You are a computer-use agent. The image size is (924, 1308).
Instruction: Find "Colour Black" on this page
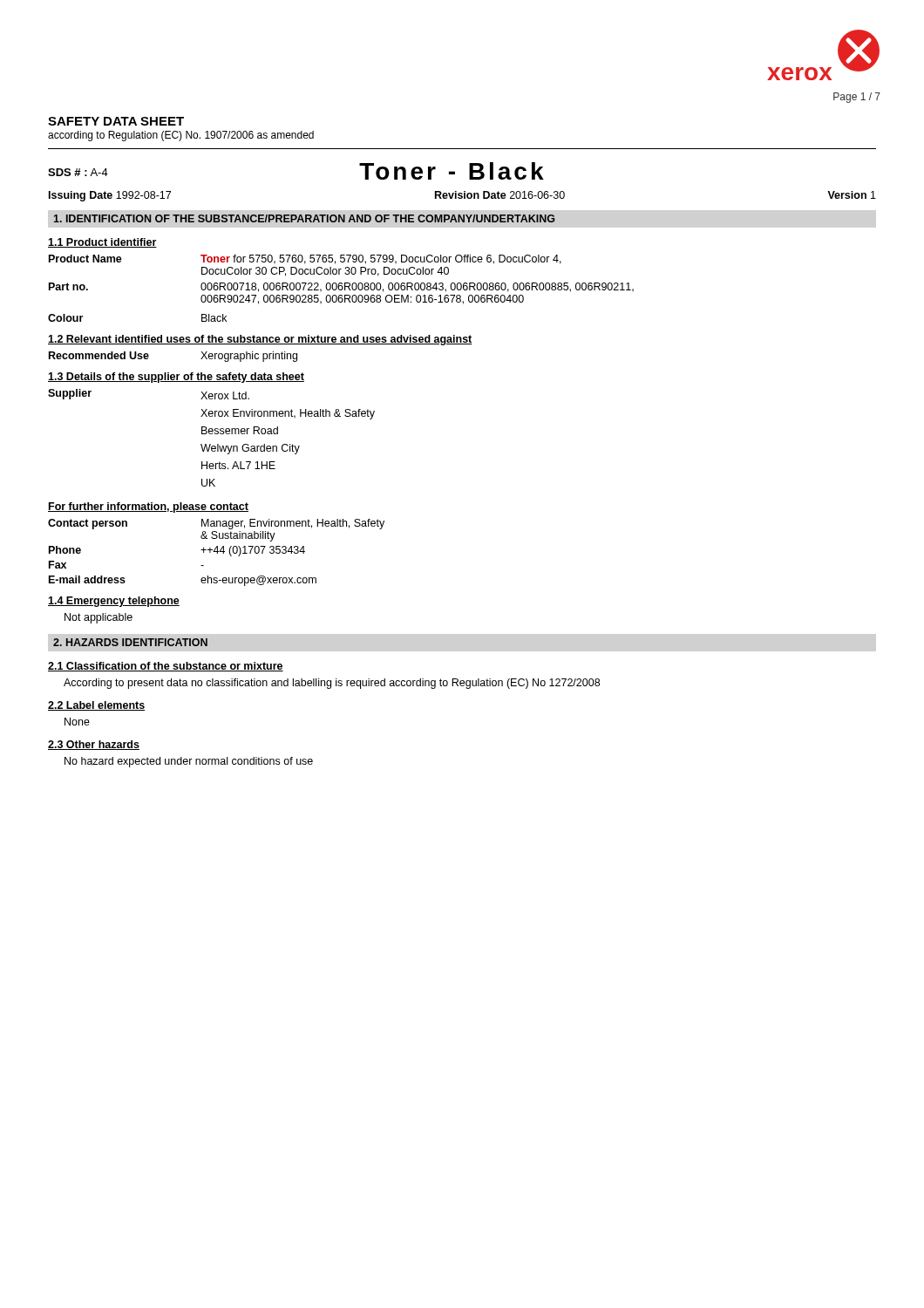pyautogui.click(x=70, y=318)
